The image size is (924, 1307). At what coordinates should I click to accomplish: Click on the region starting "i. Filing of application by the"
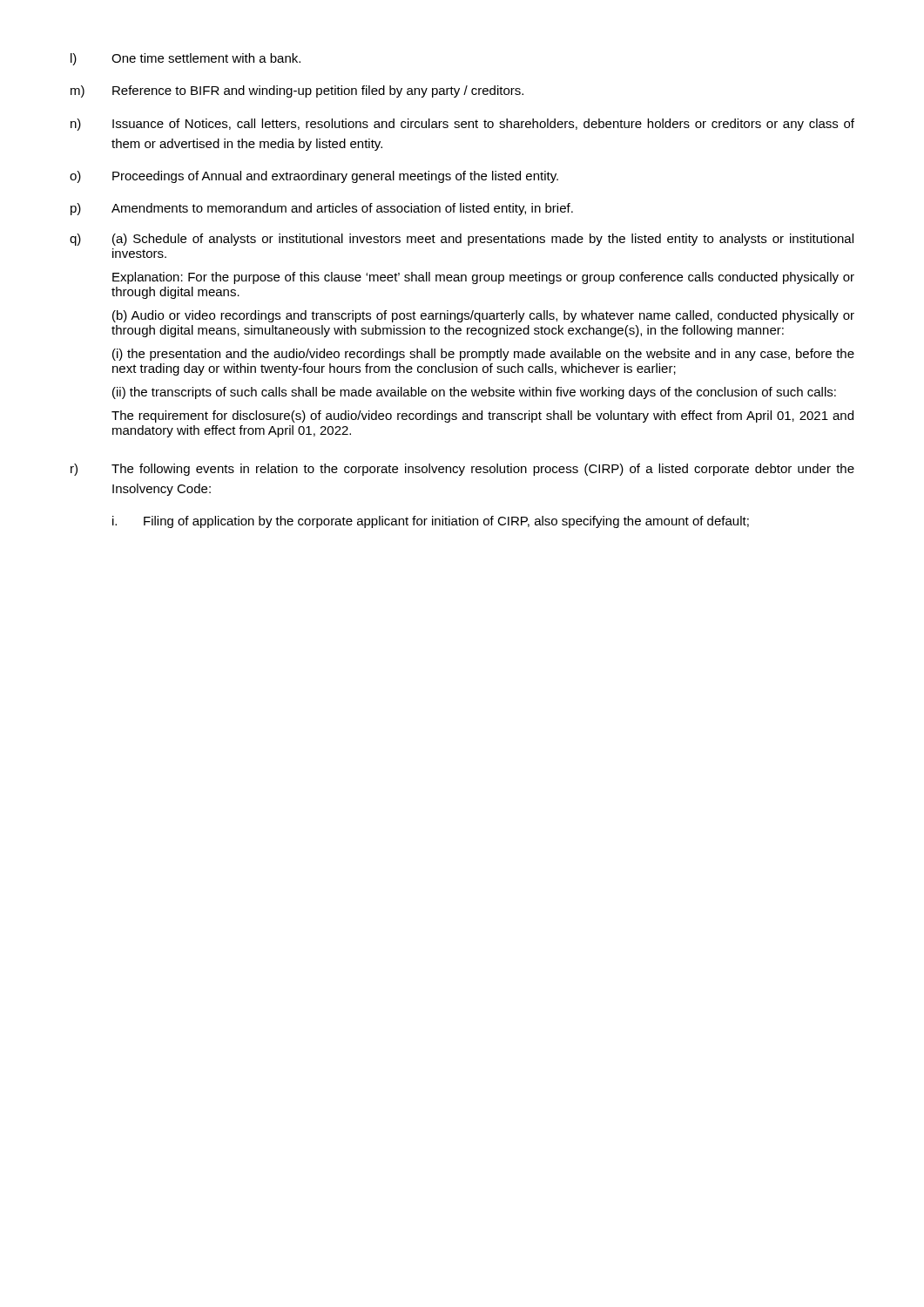(483, 521)
